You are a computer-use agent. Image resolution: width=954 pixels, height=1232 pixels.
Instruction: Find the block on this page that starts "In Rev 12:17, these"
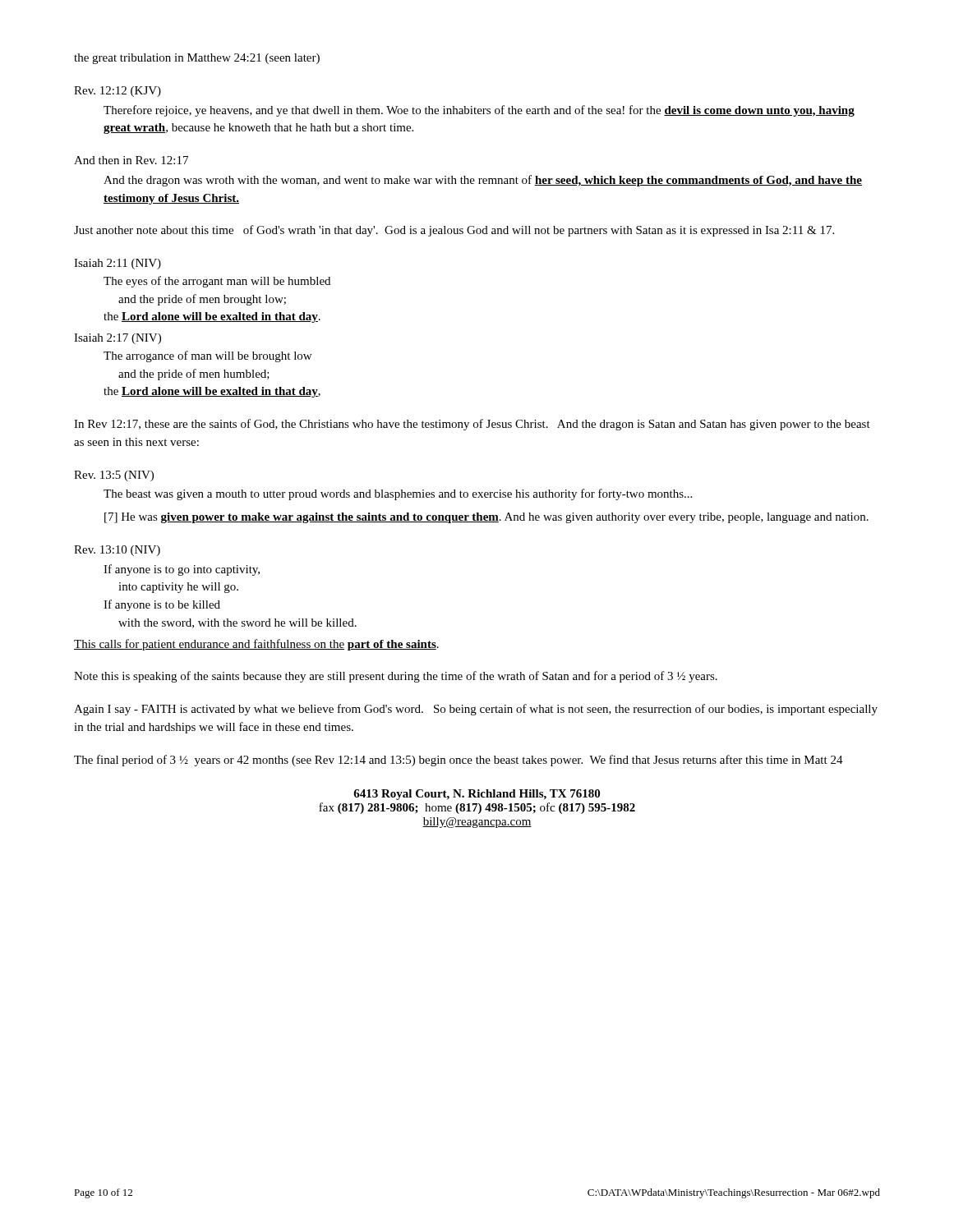[472, 433]
